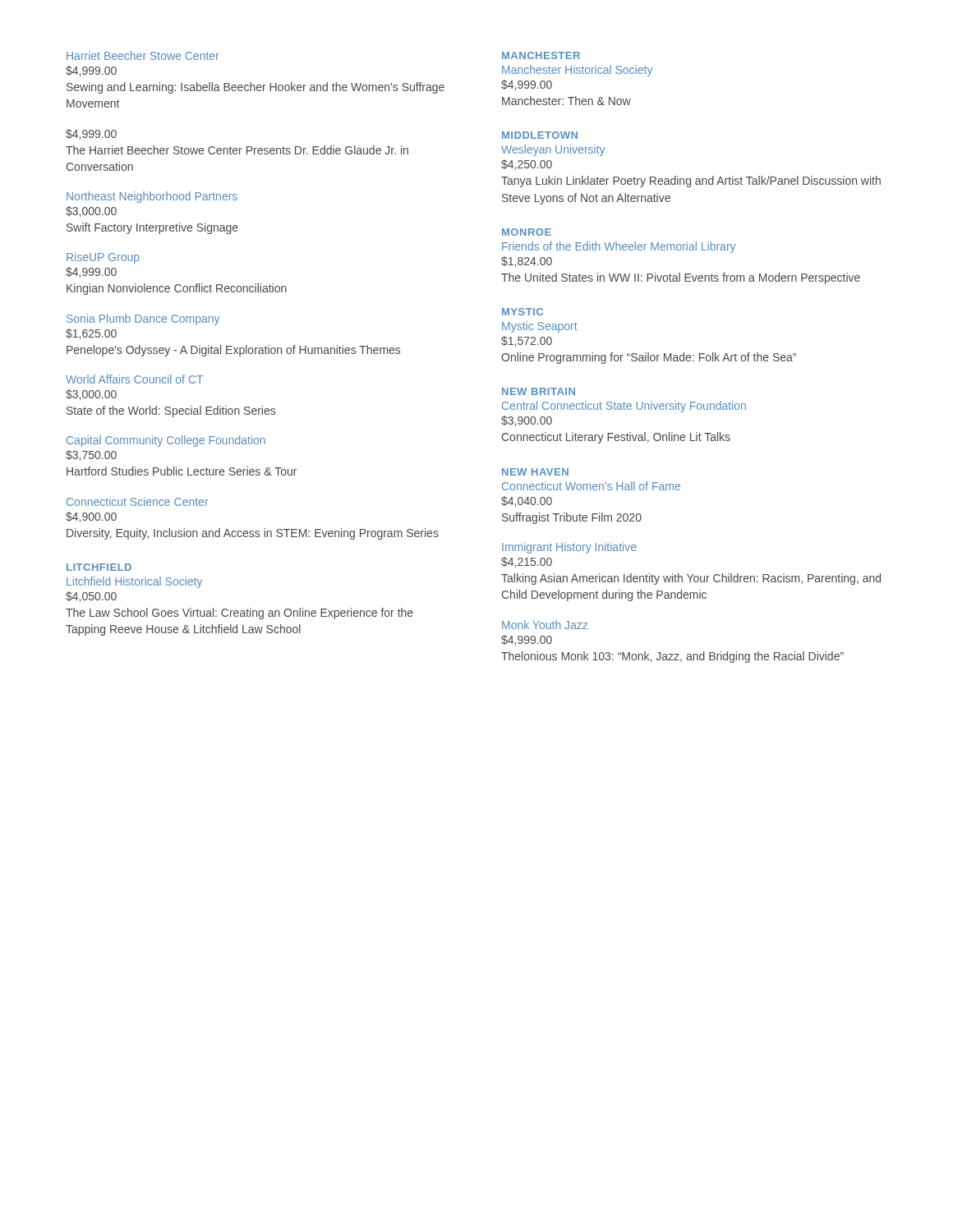This screenshot has width=953, height=1232.
Task: Locate the text that says "Northeast Neighborhood Partners"
Action: tap(152, 196)
